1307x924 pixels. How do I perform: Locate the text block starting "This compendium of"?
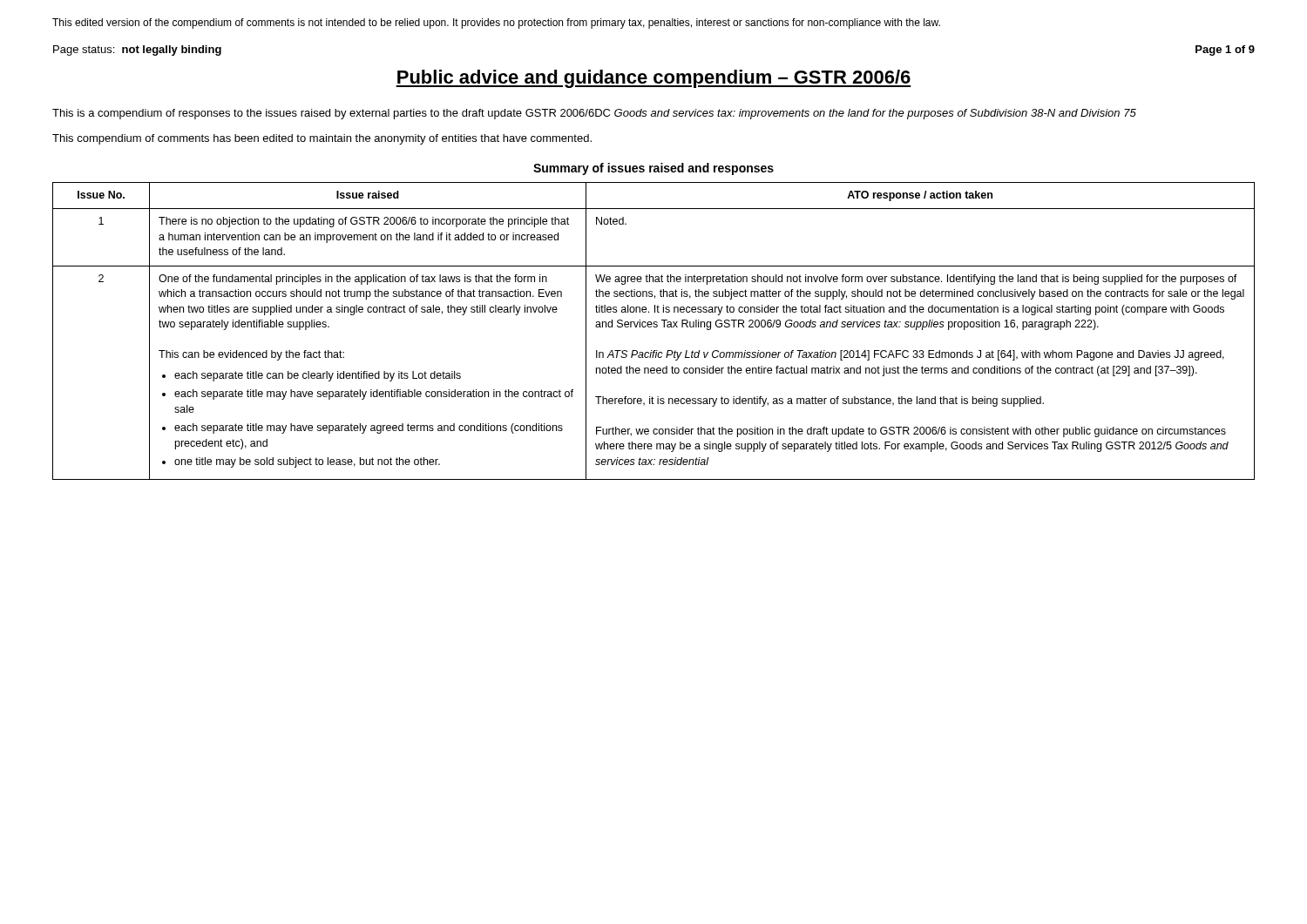tap(322, 138)
